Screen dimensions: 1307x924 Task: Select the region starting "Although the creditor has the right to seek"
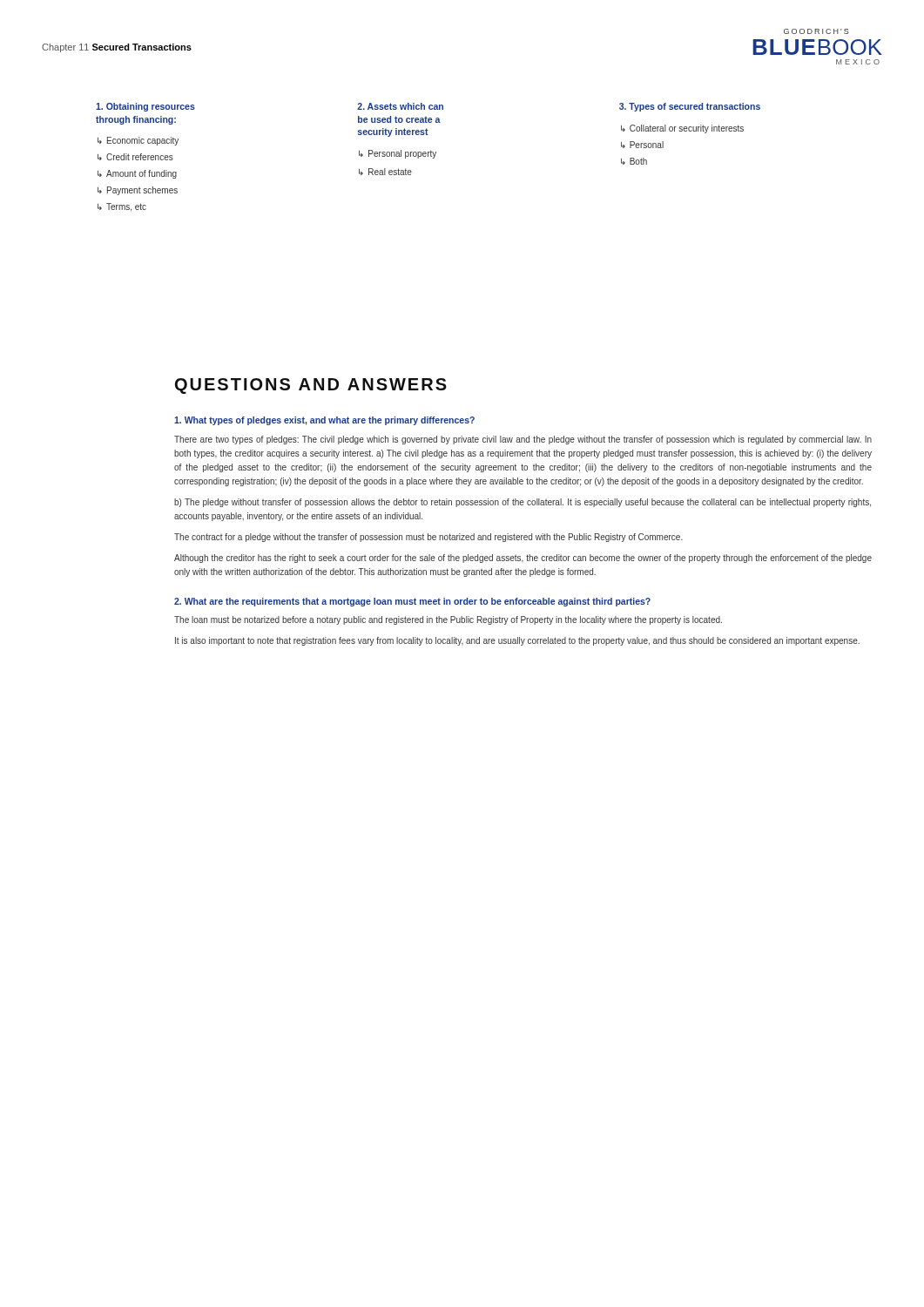tap(523, 565)
